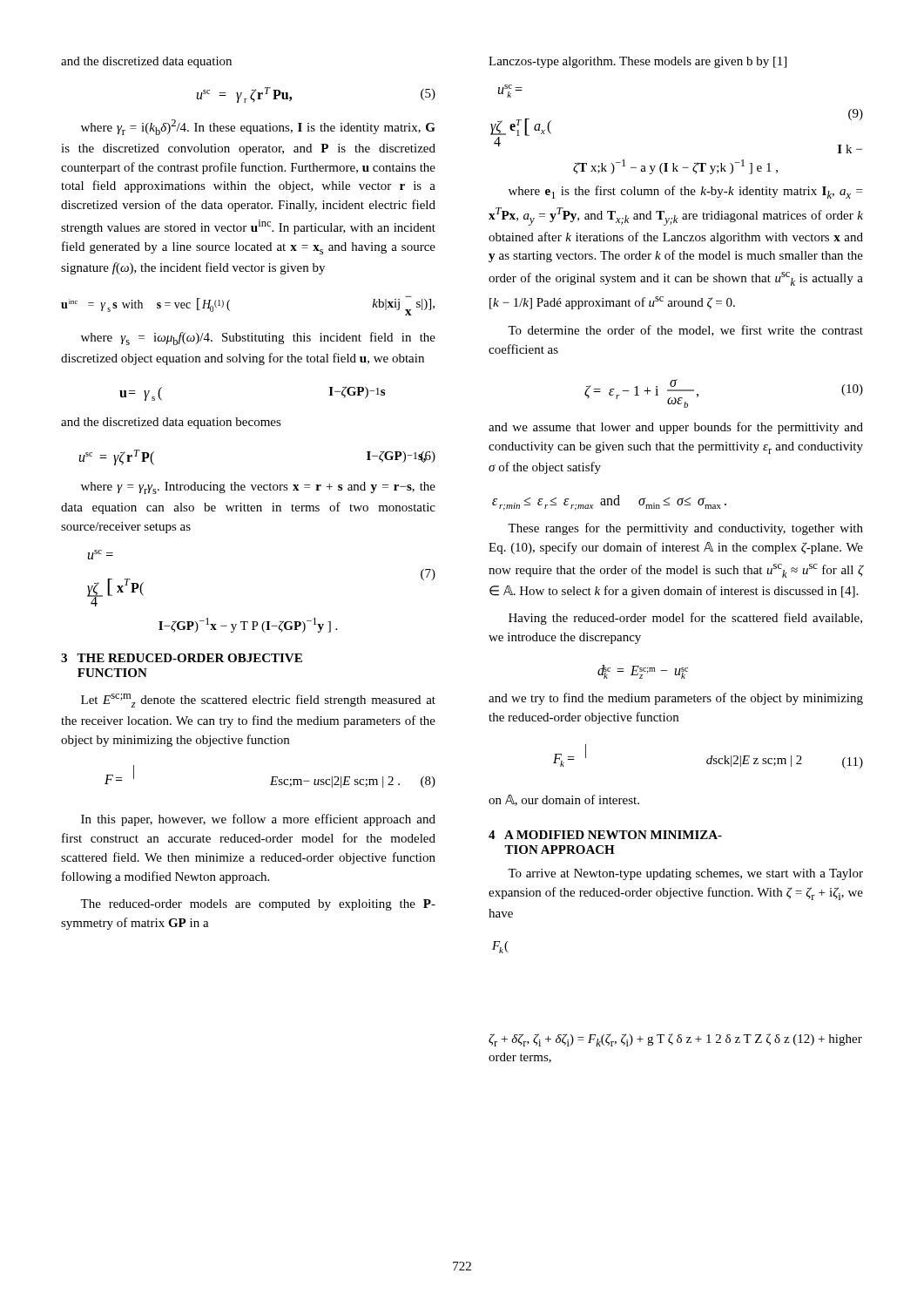Point to the formula beginning "u = γ s (I −"
Image resolution: width=924 pixels, height=1307 pixels.
click(146, 393)
